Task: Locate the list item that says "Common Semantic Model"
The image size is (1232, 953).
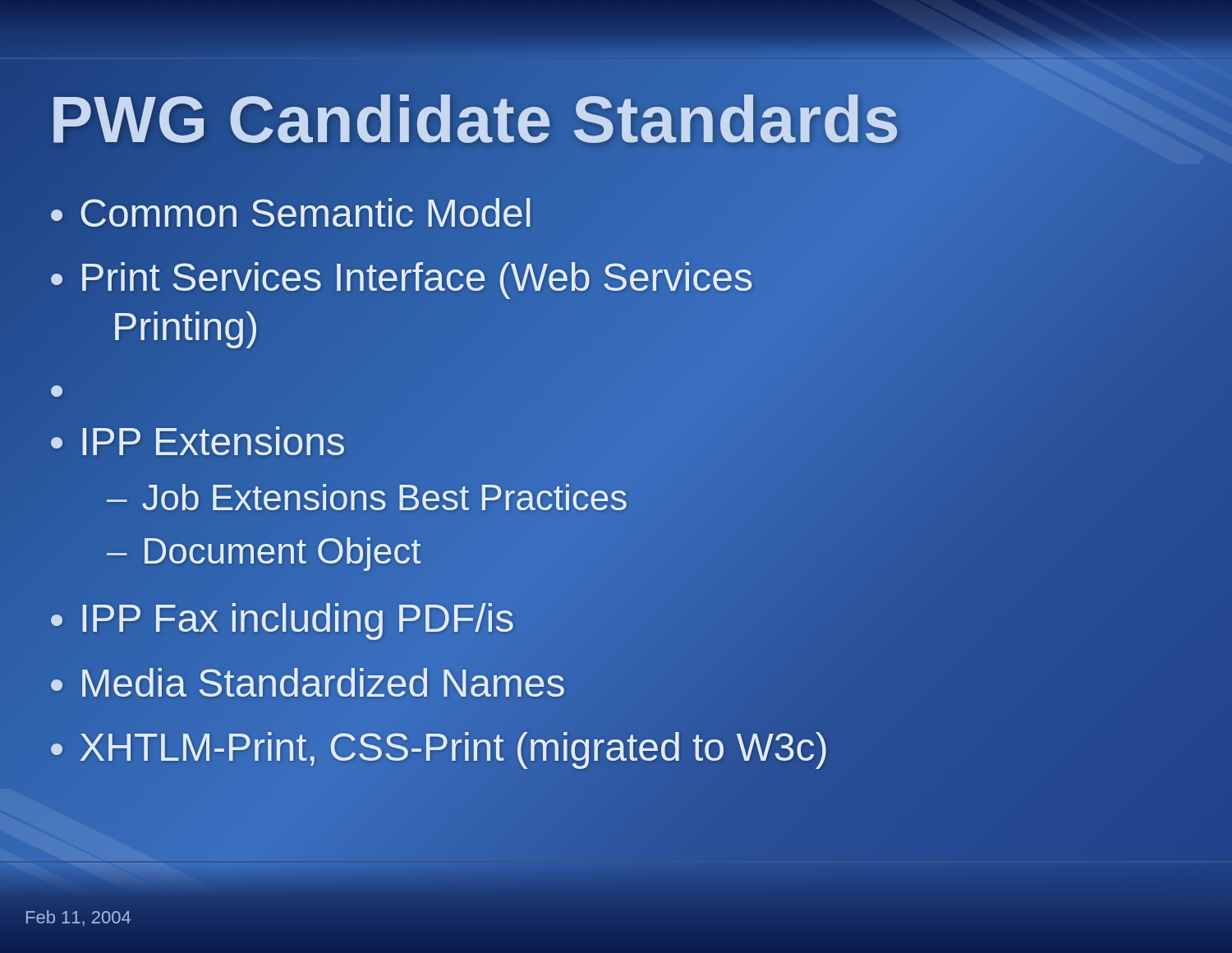Action: tap(306, 213)
